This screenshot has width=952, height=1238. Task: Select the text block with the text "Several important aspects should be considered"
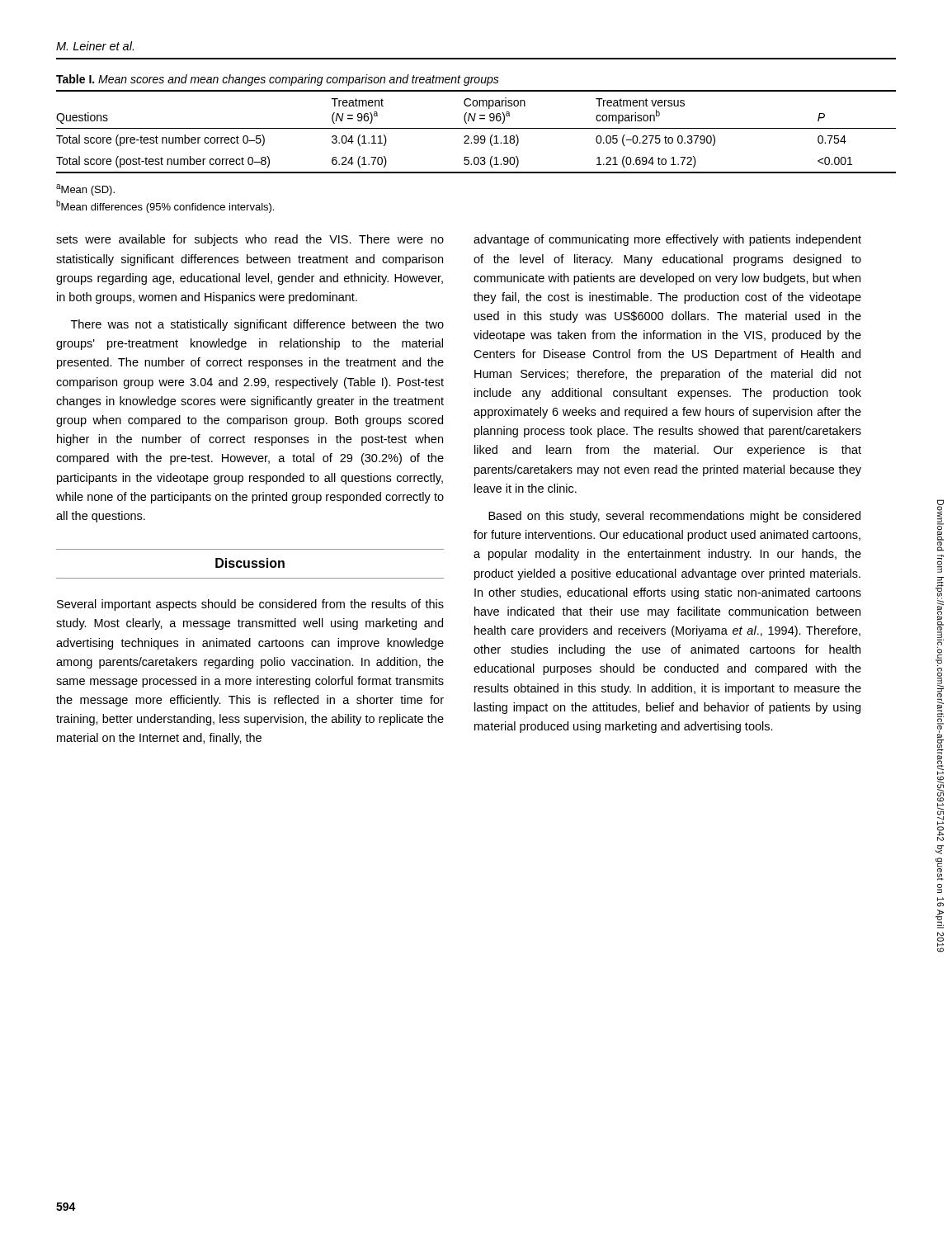(250, 671)
